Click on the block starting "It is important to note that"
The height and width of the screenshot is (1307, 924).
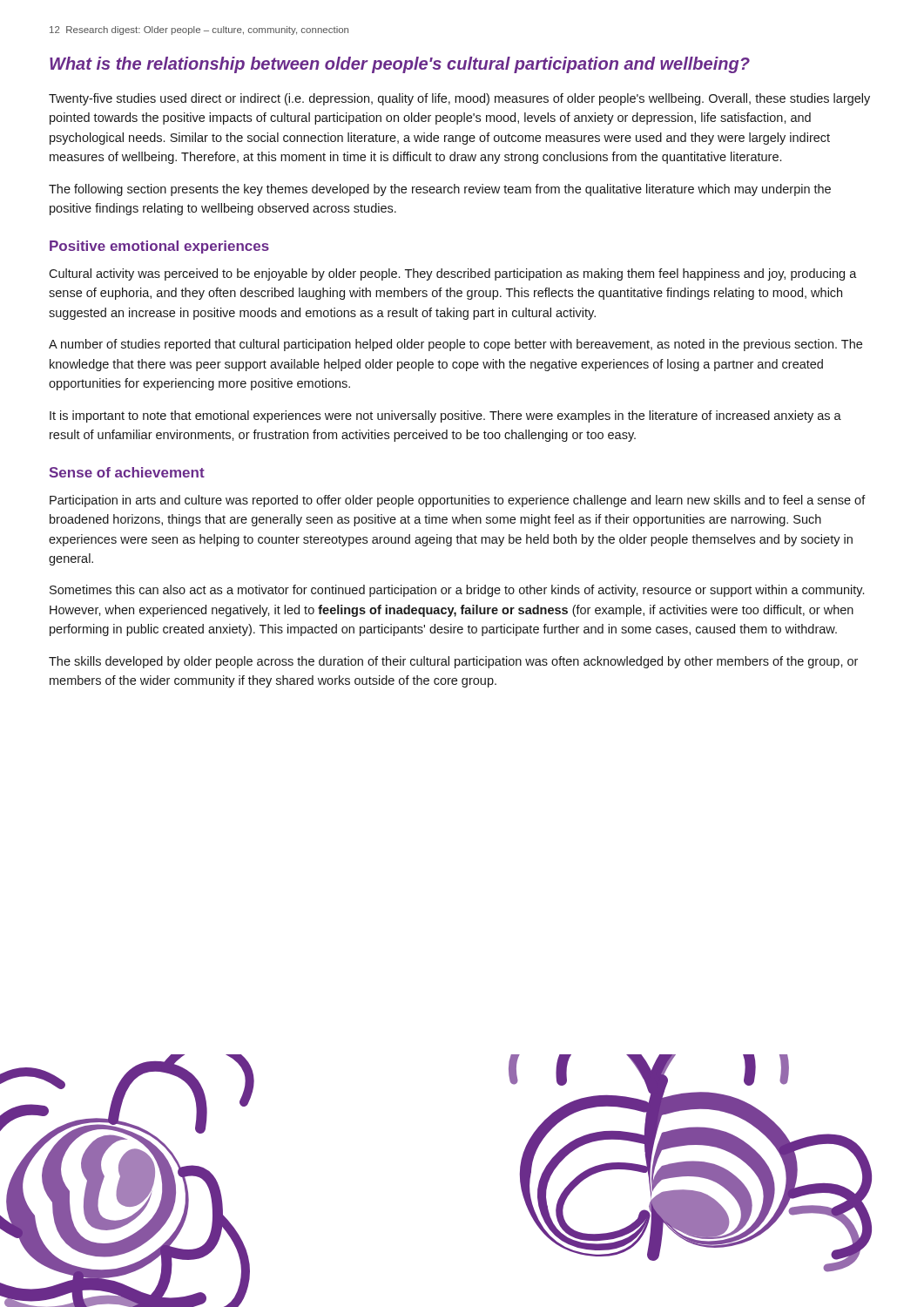[445, 425]
